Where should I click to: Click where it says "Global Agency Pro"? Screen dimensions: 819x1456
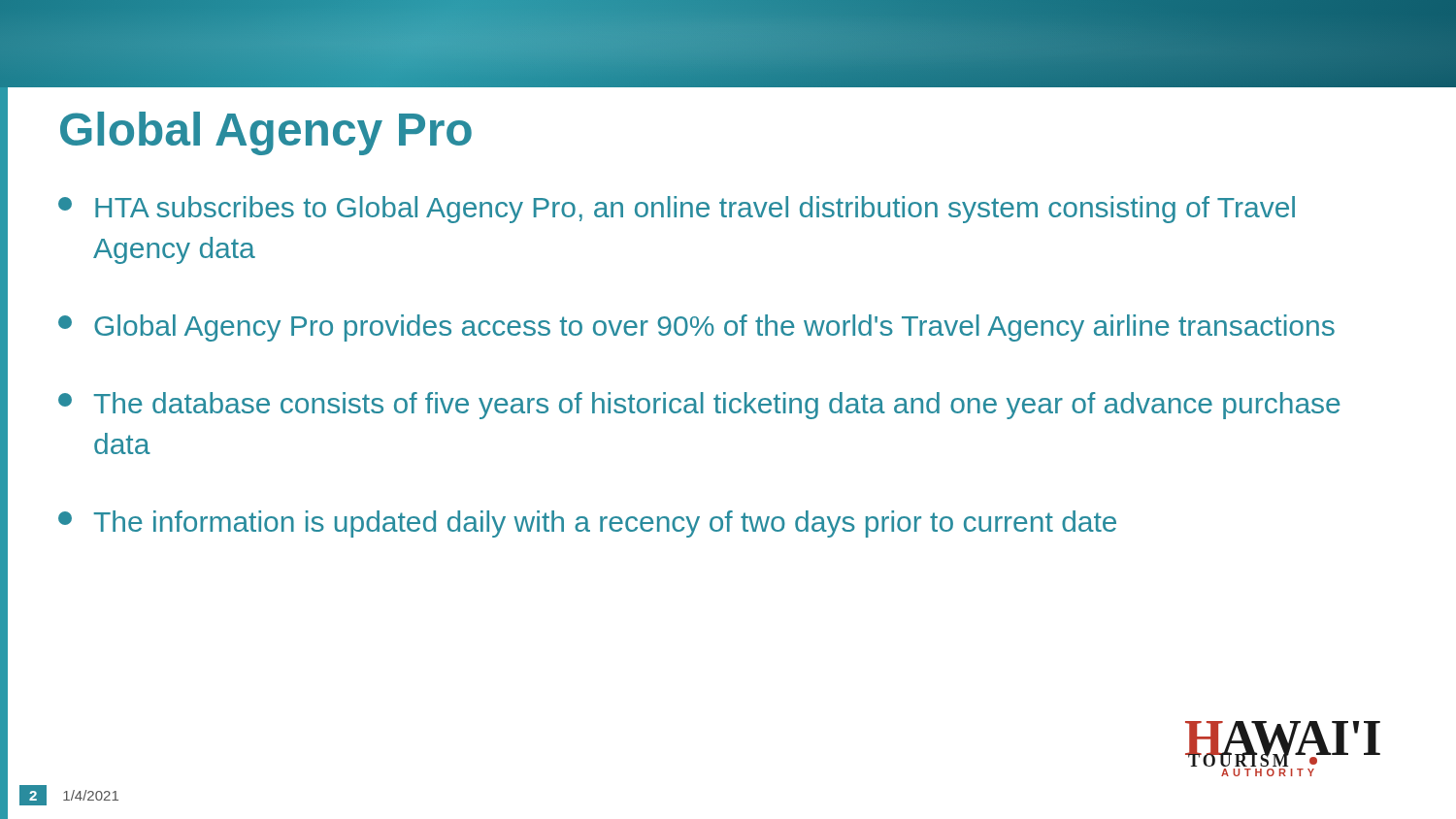(x=266, y=130)
